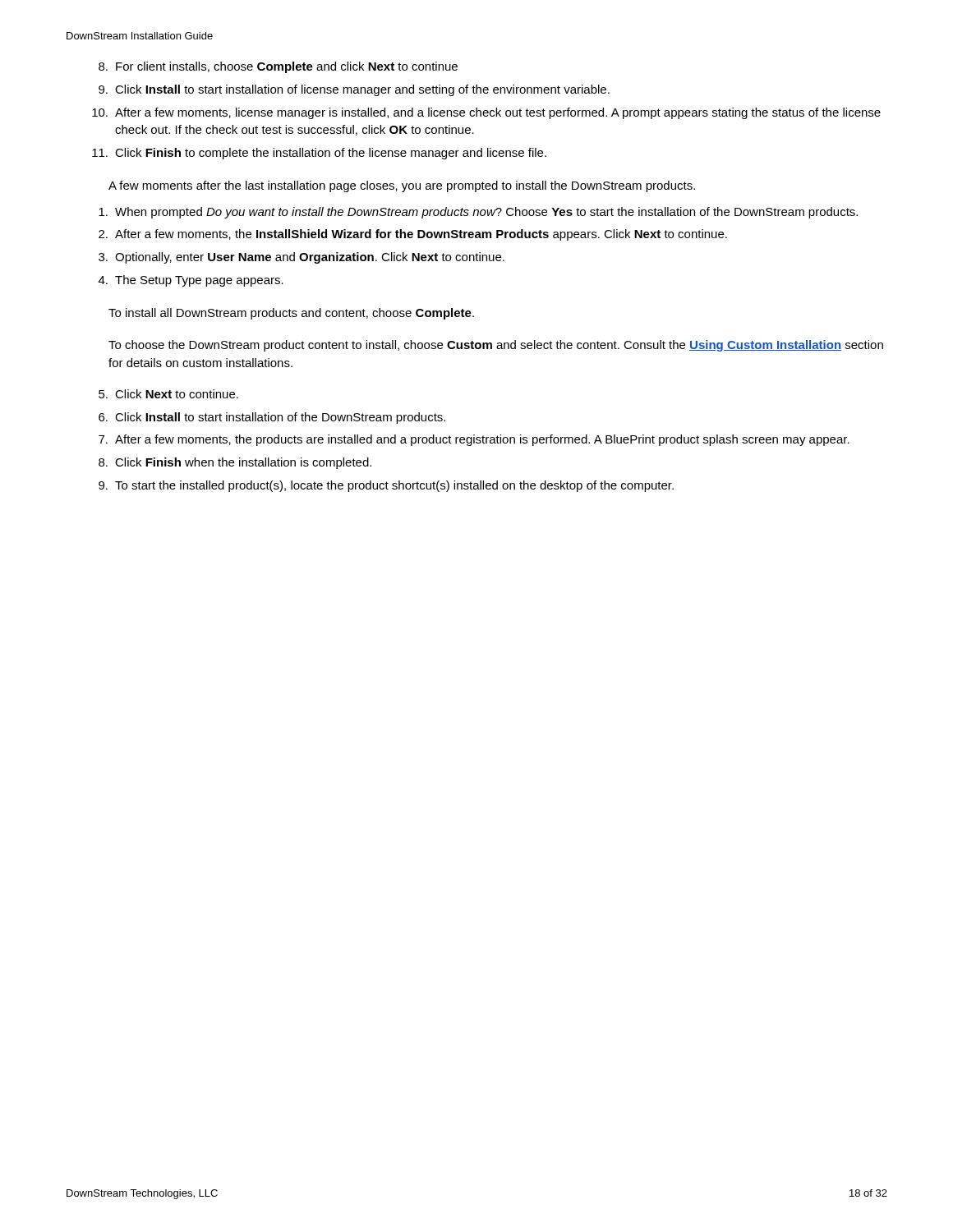Select the text block starting "When prompted Do"

coord(476,211)
